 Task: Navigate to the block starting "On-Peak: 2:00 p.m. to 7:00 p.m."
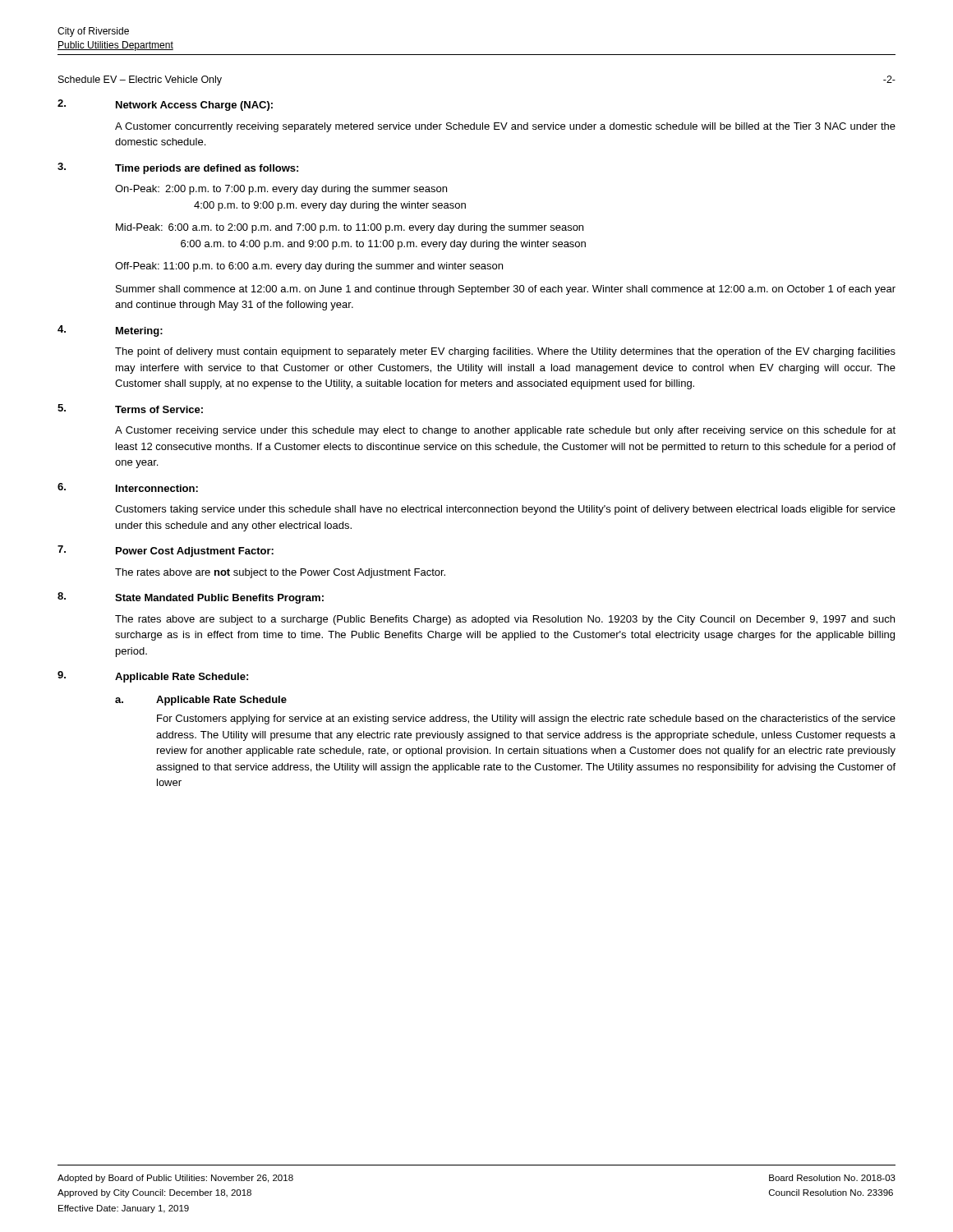(291, 197)
